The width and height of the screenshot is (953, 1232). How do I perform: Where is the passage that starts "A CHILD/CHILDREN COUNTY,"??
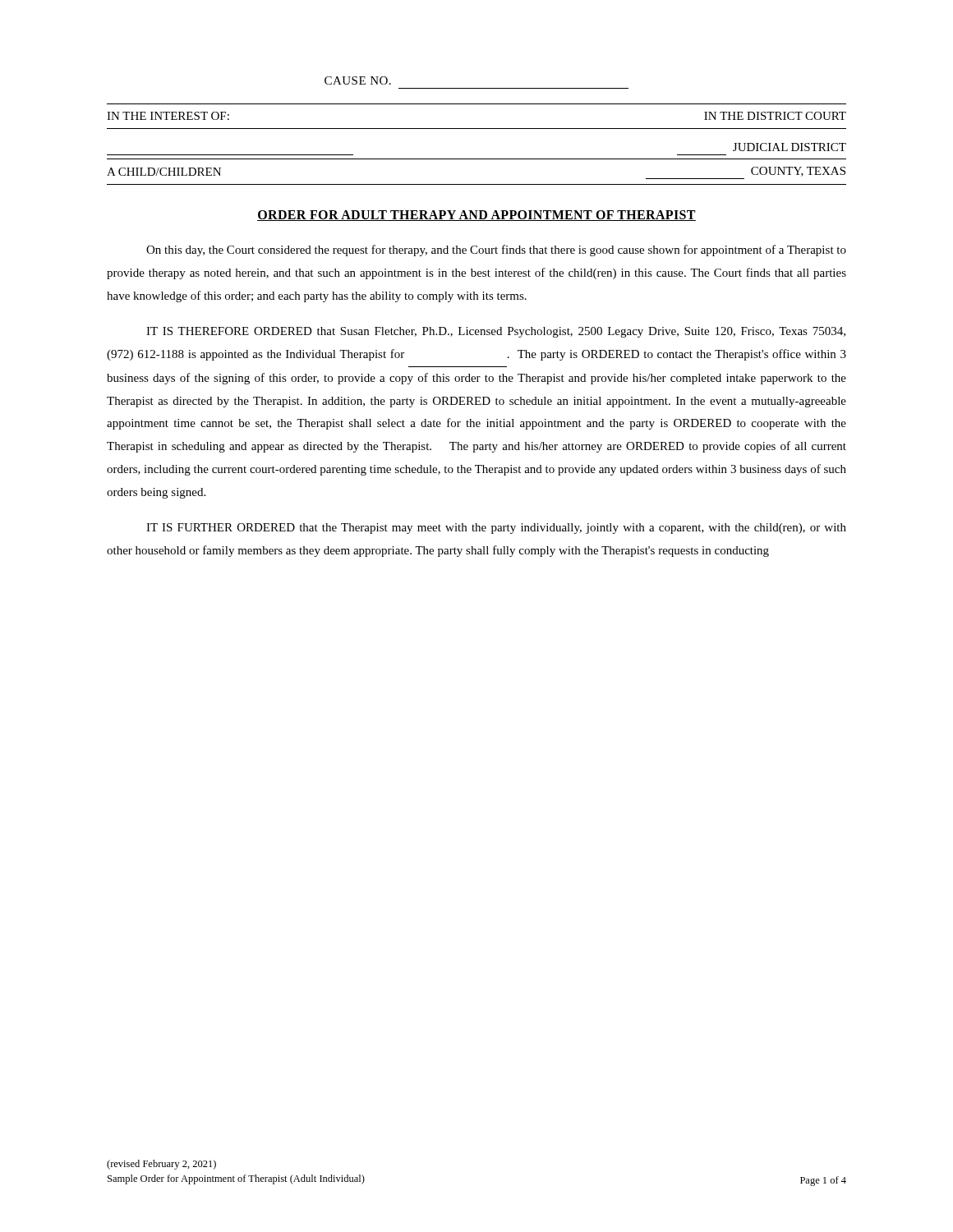tap(476, 172)
